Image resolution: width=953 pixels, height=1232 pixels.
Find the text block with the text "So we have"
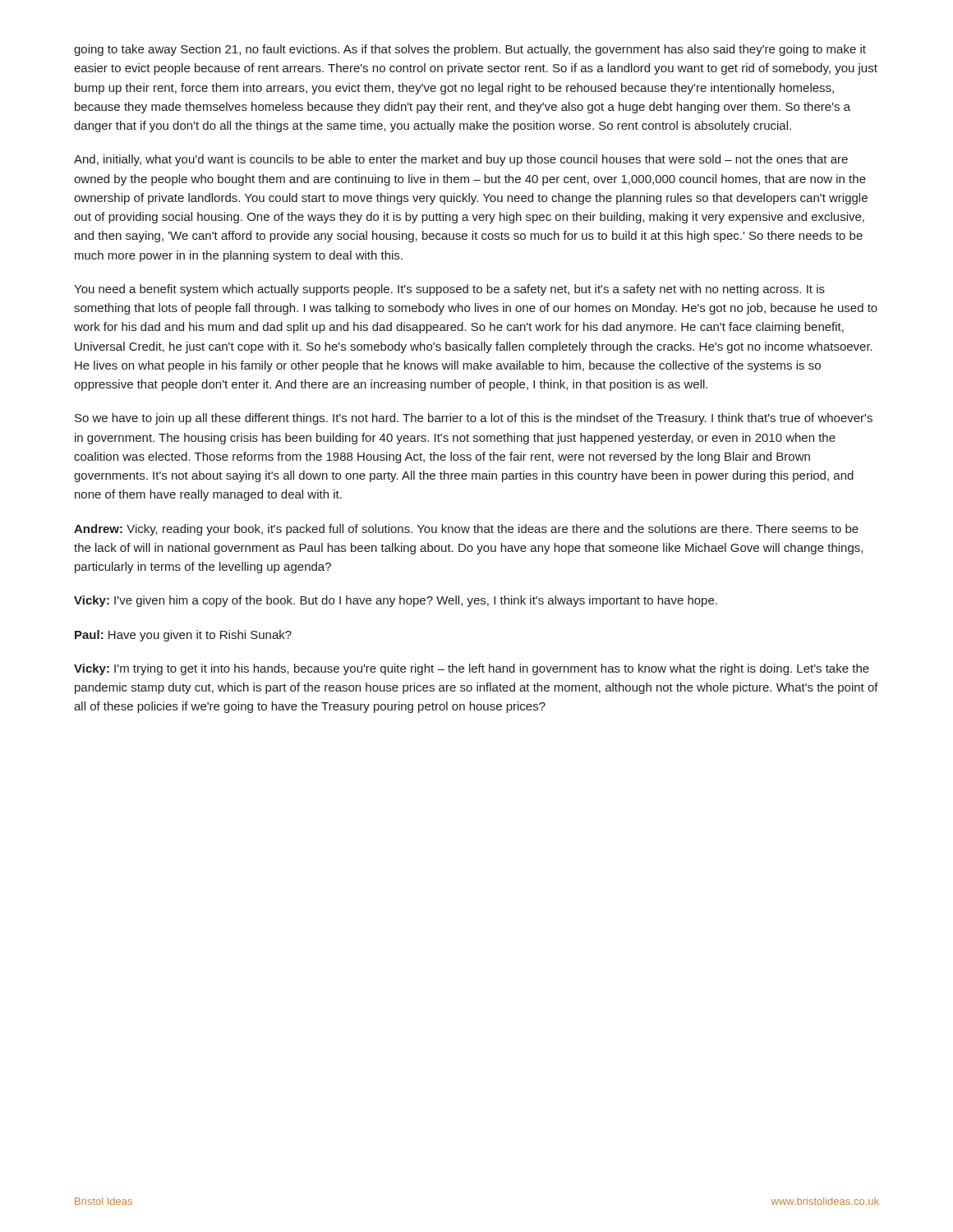click(473, 456)
